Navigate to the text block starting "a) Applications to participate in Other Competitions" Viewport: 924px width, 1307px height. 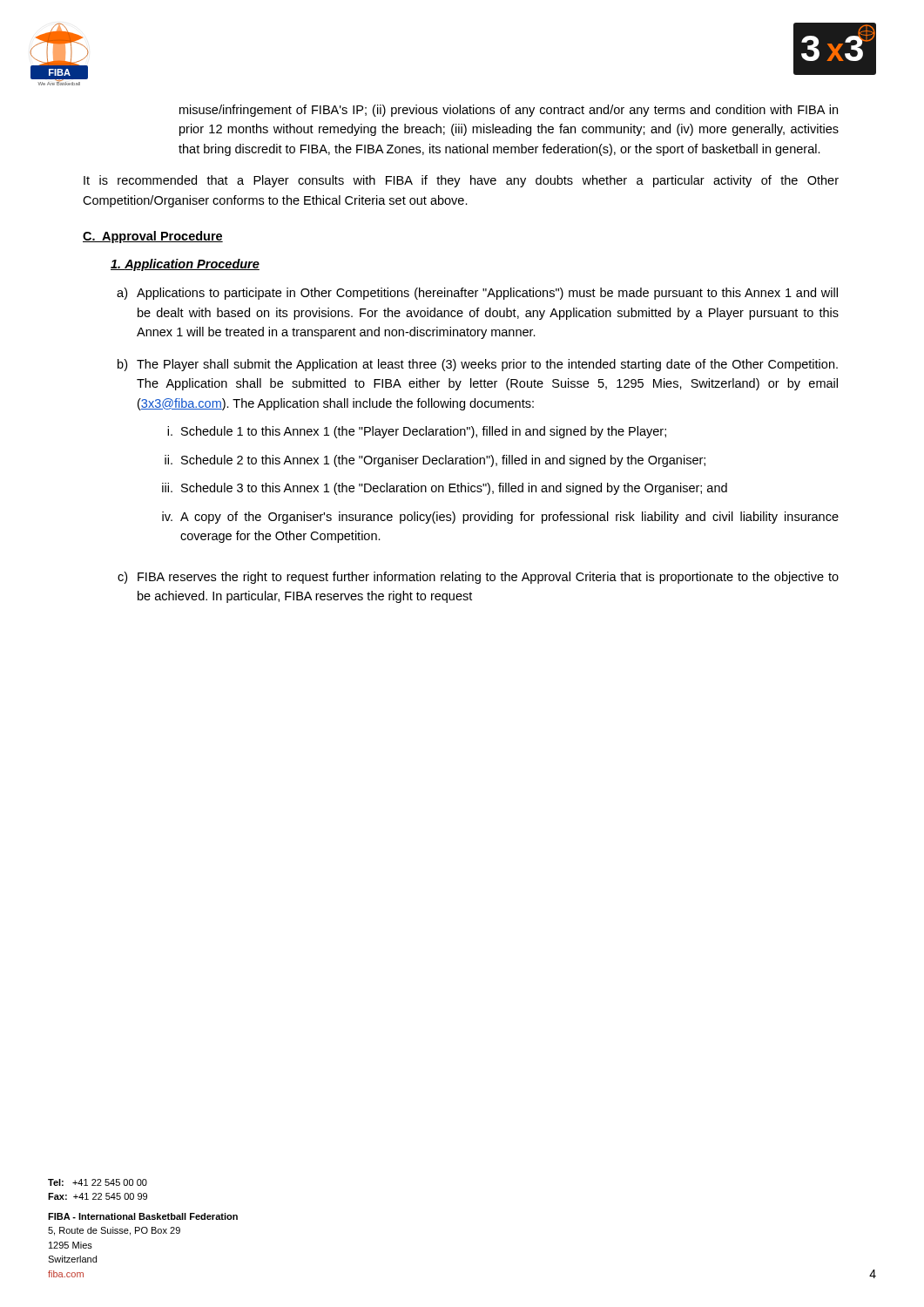pos(461,313)
